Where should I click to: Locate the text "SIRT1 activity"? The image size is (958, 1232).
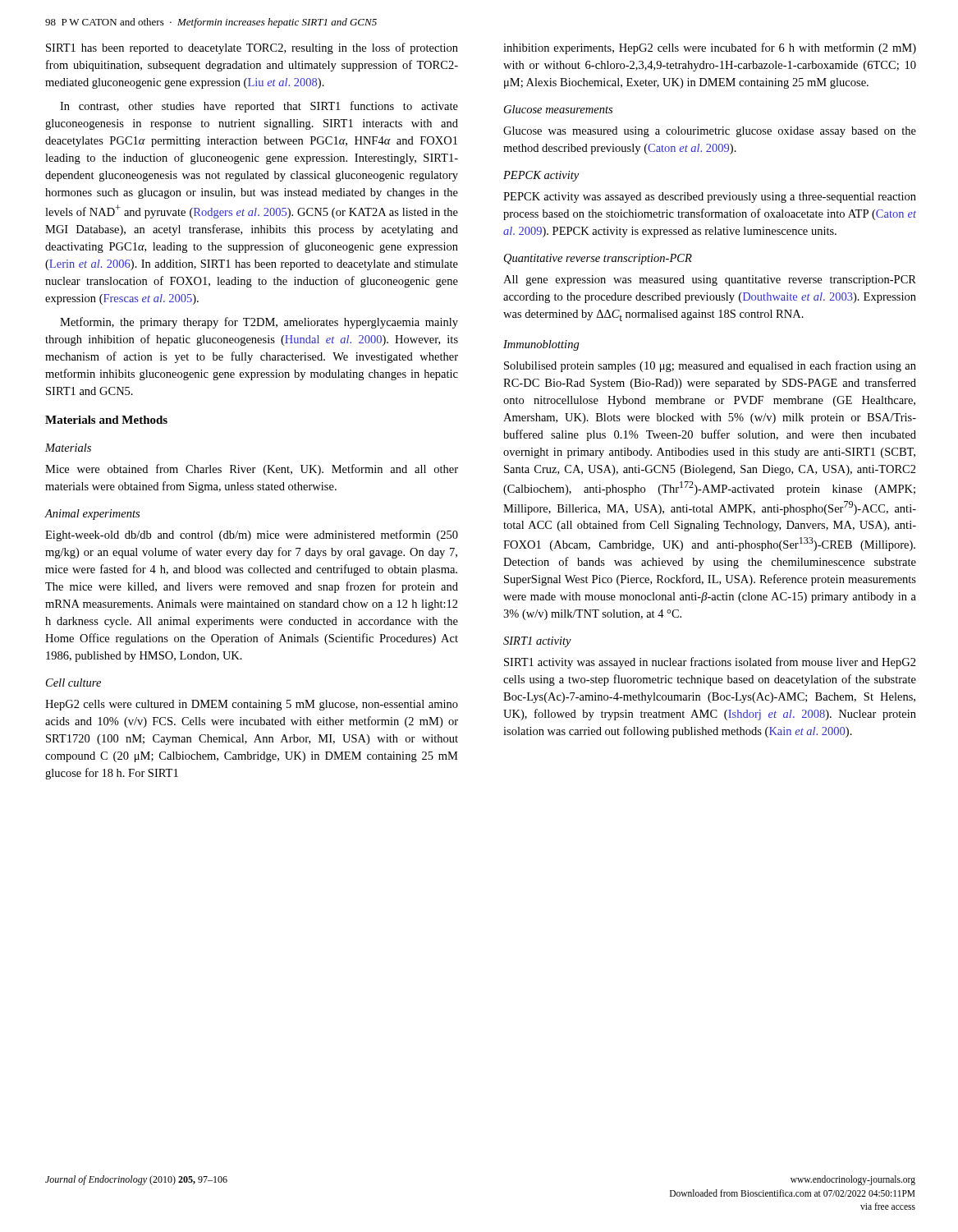pyautogui.click(x=537, y=641)
